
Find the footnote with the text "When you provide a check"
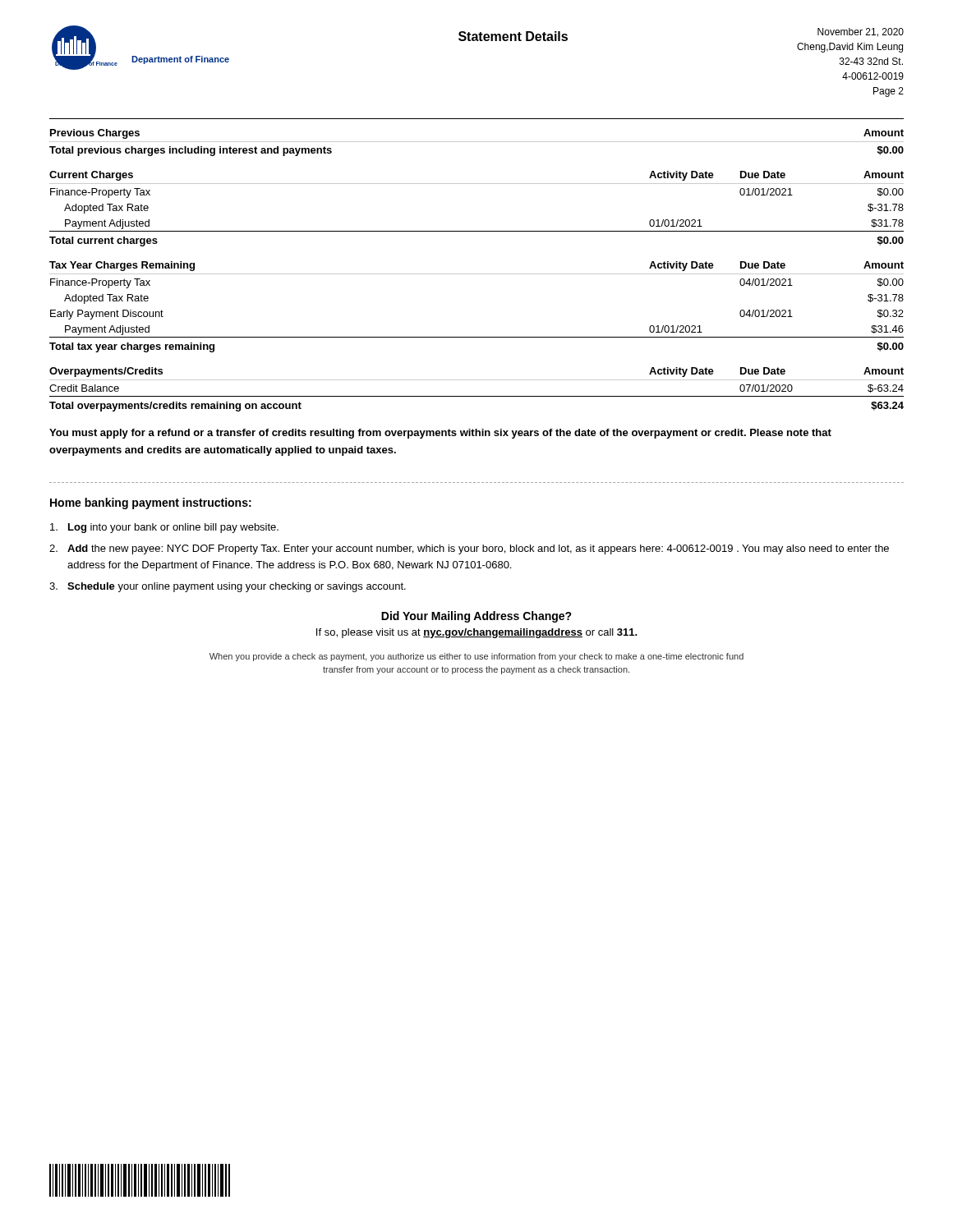coord(476,663)
